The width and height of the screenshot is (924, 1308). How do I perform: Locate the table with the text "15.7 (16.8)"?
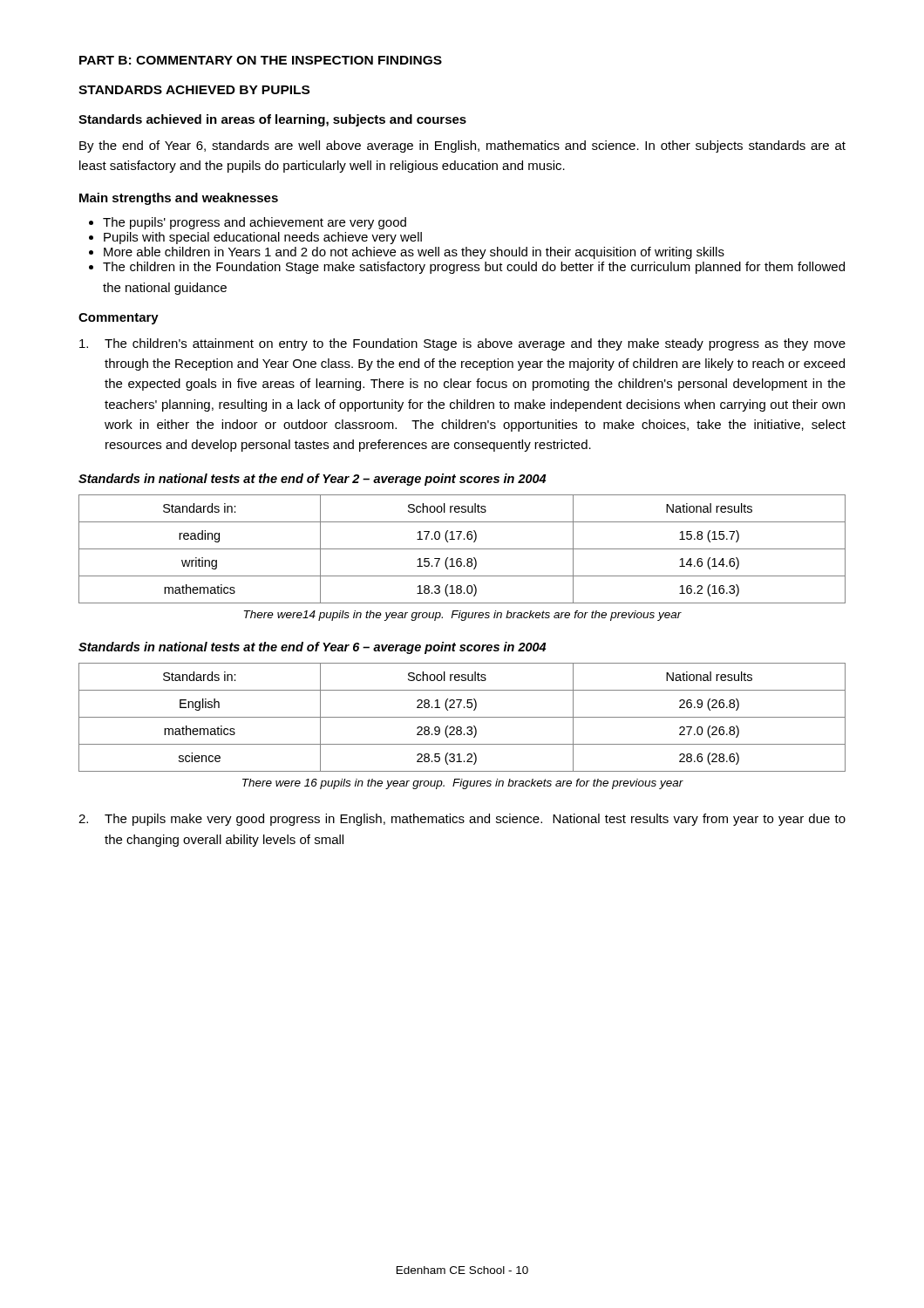(x=462, y=549)
